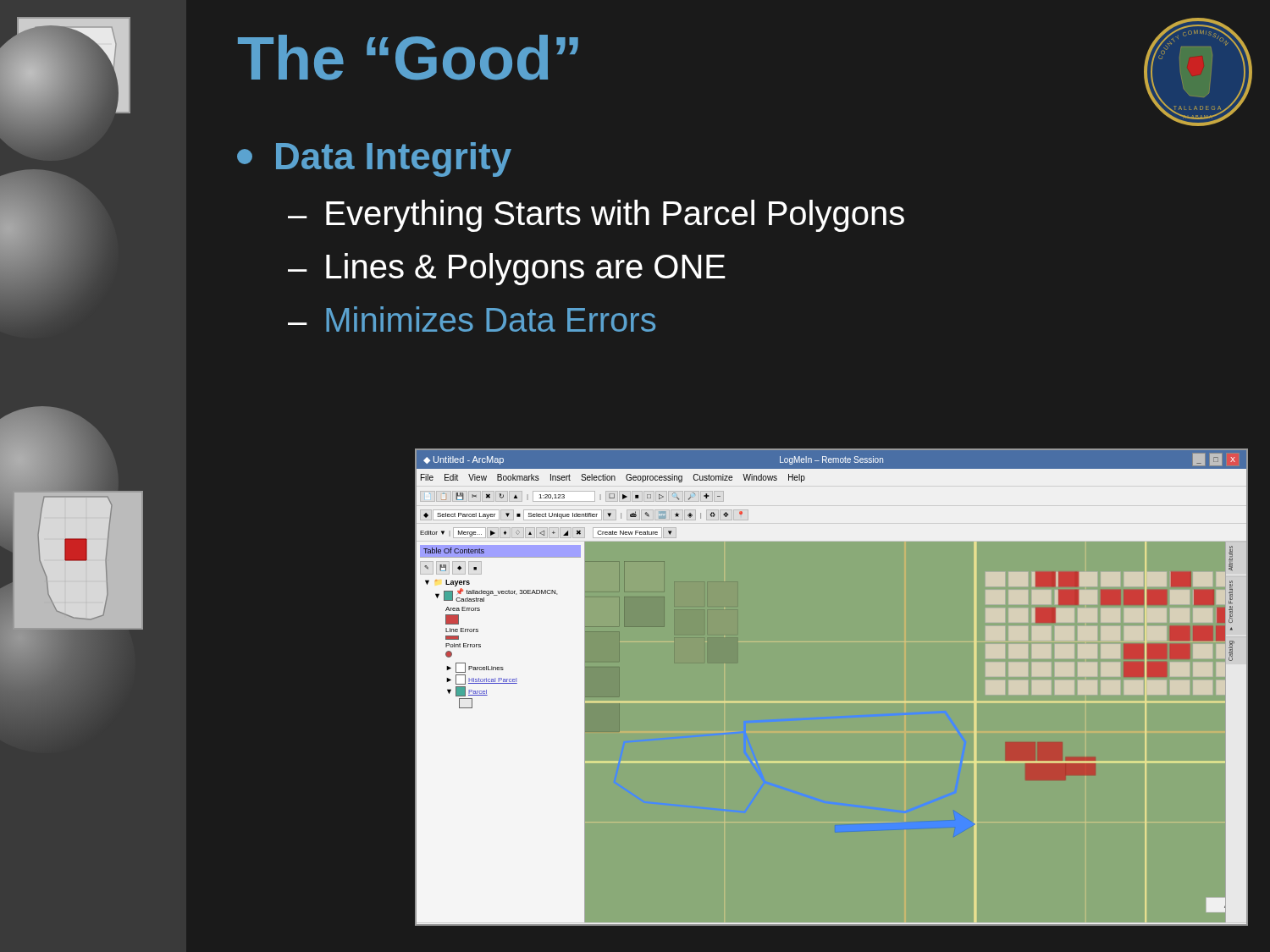Find "Data Integrity" on this page
The height and width of the screenshot is (952, 1270).
pos(392,156)
